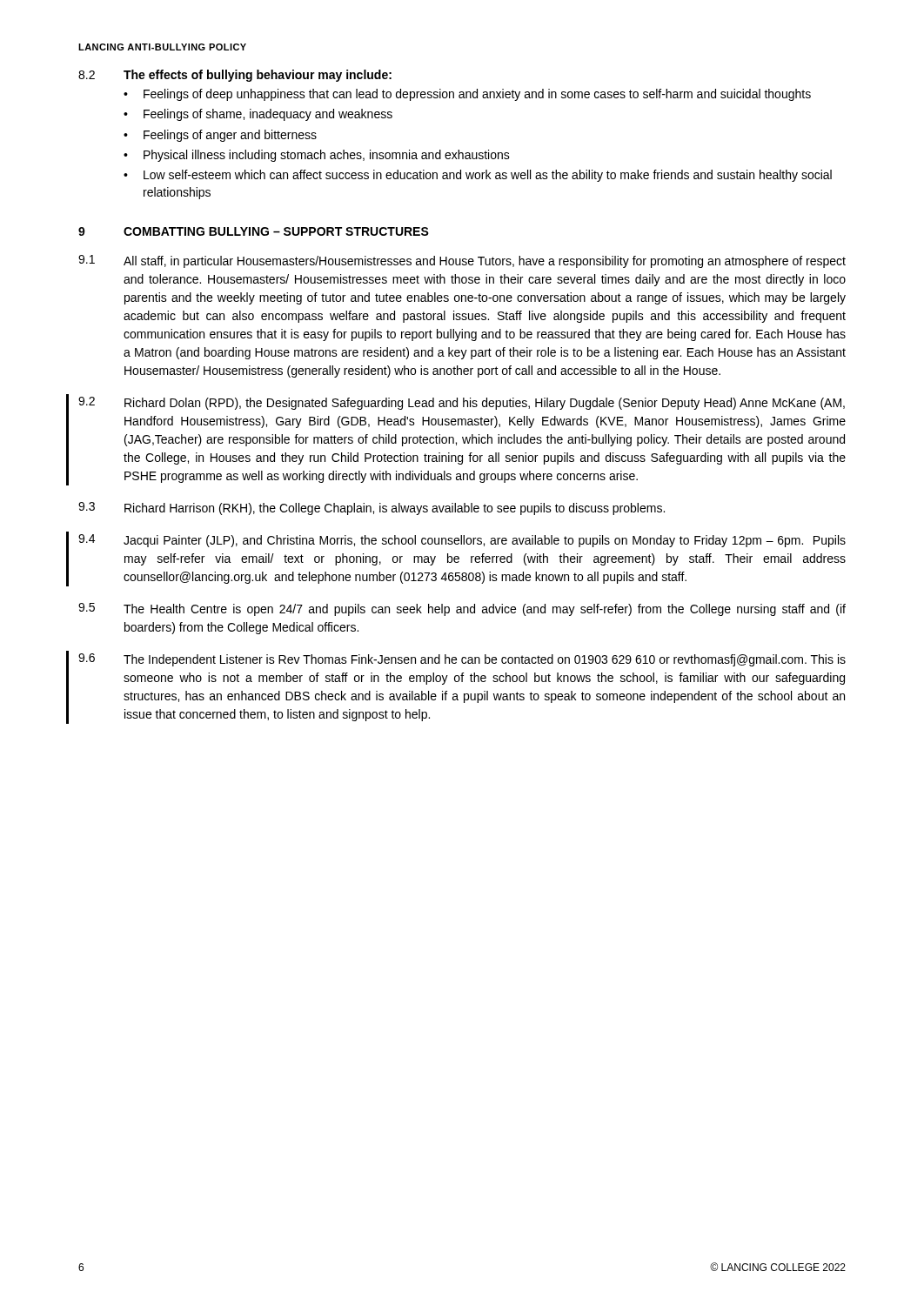This screenshot has height=1305, width=924.
Task: Click on the passage starting "Physical illness including stomach aches, insomnia"
Action: [326, 155]
